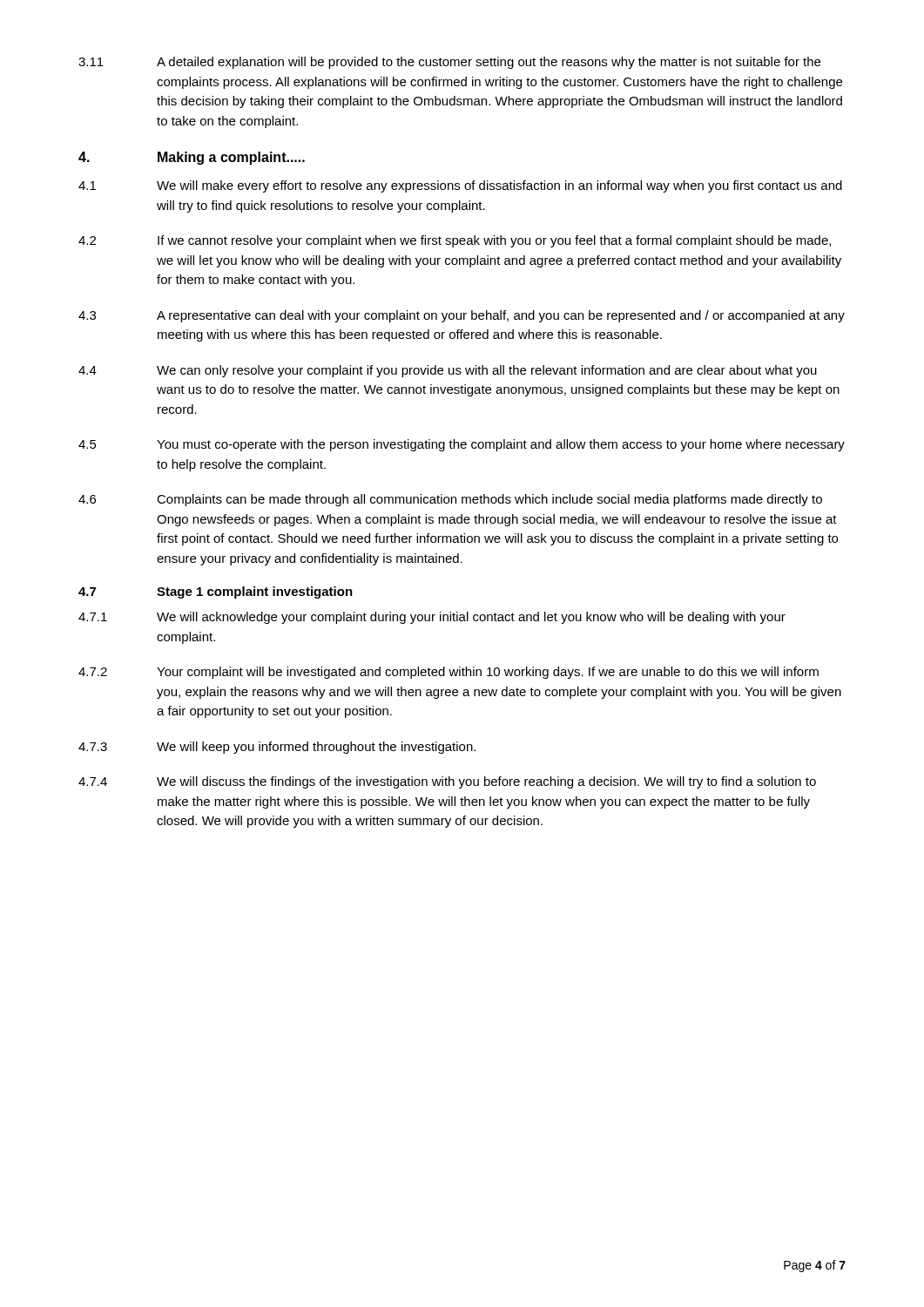This screenshot has height=1307, width=924.
Task: Point to the region starting "4.6 Complaints can"
Action: (x=462, y=529)
